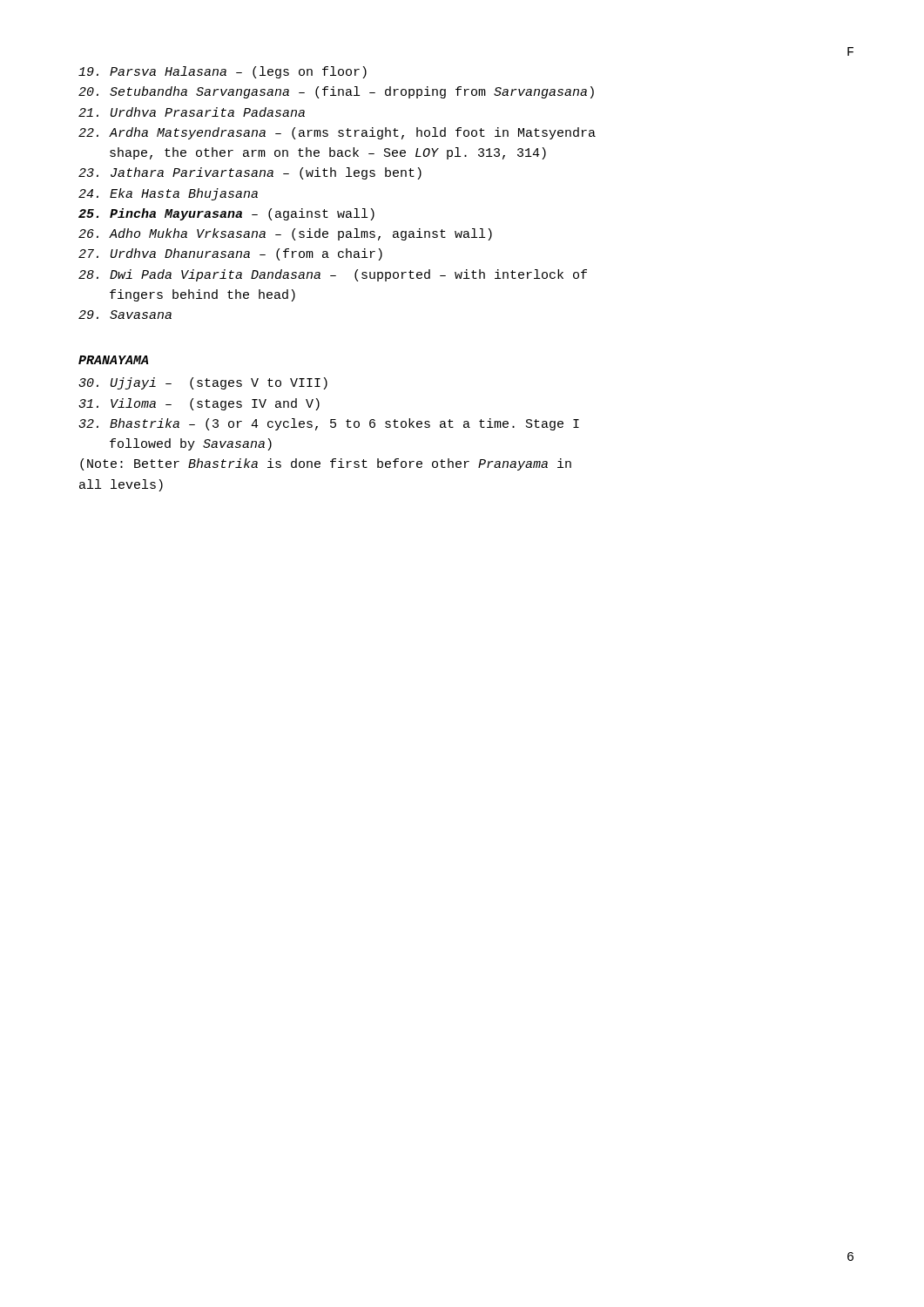Select the passage starting "24. Eka Hasta Bhujasana"

point(169,194)
